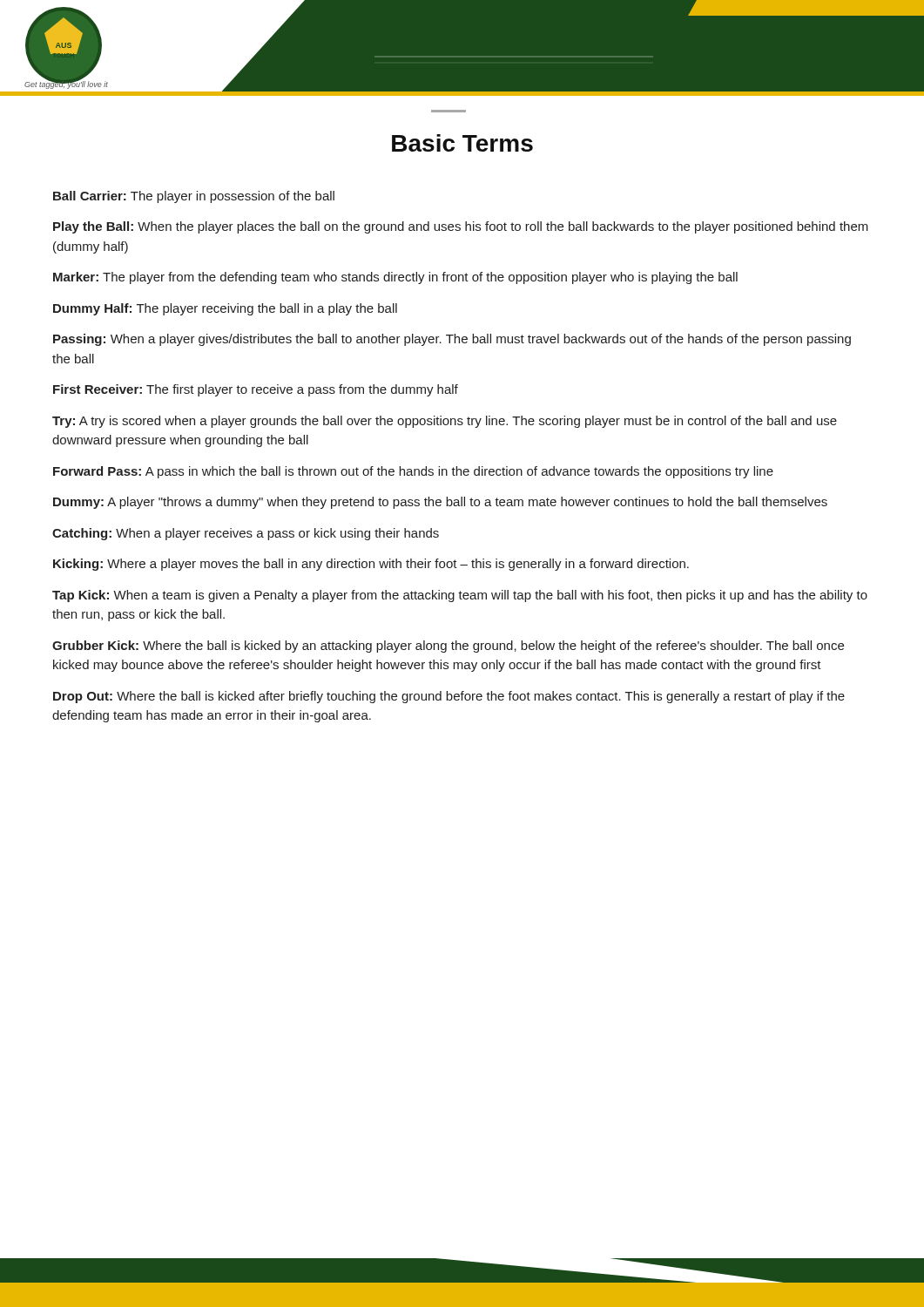Select the text block containing "Forward Pass: A pass in"
This screenshot has height=1307, width=924.
click(413, 471)
